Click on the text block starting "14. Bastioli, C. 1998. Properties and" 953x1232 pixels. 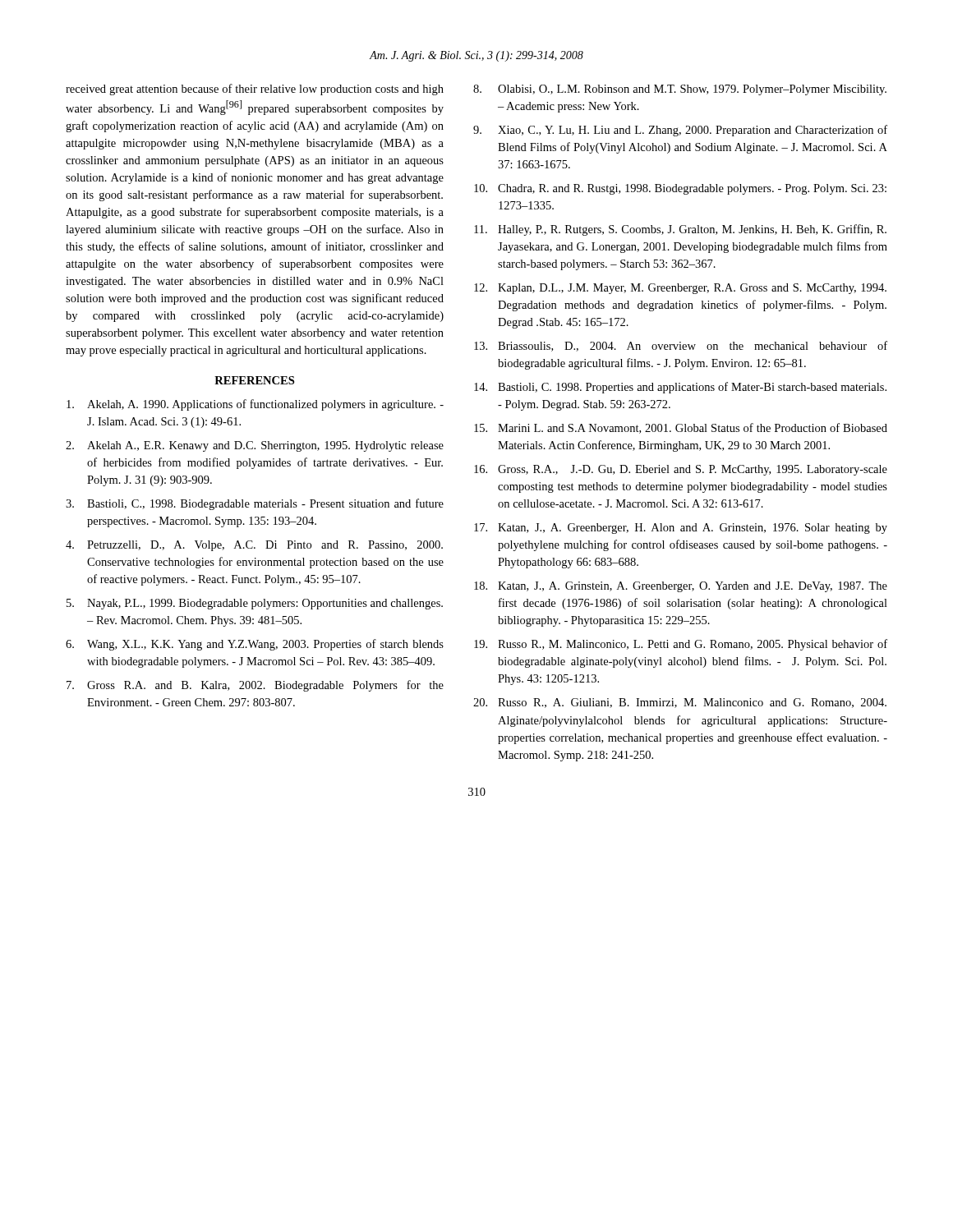(x=680, y=396)
